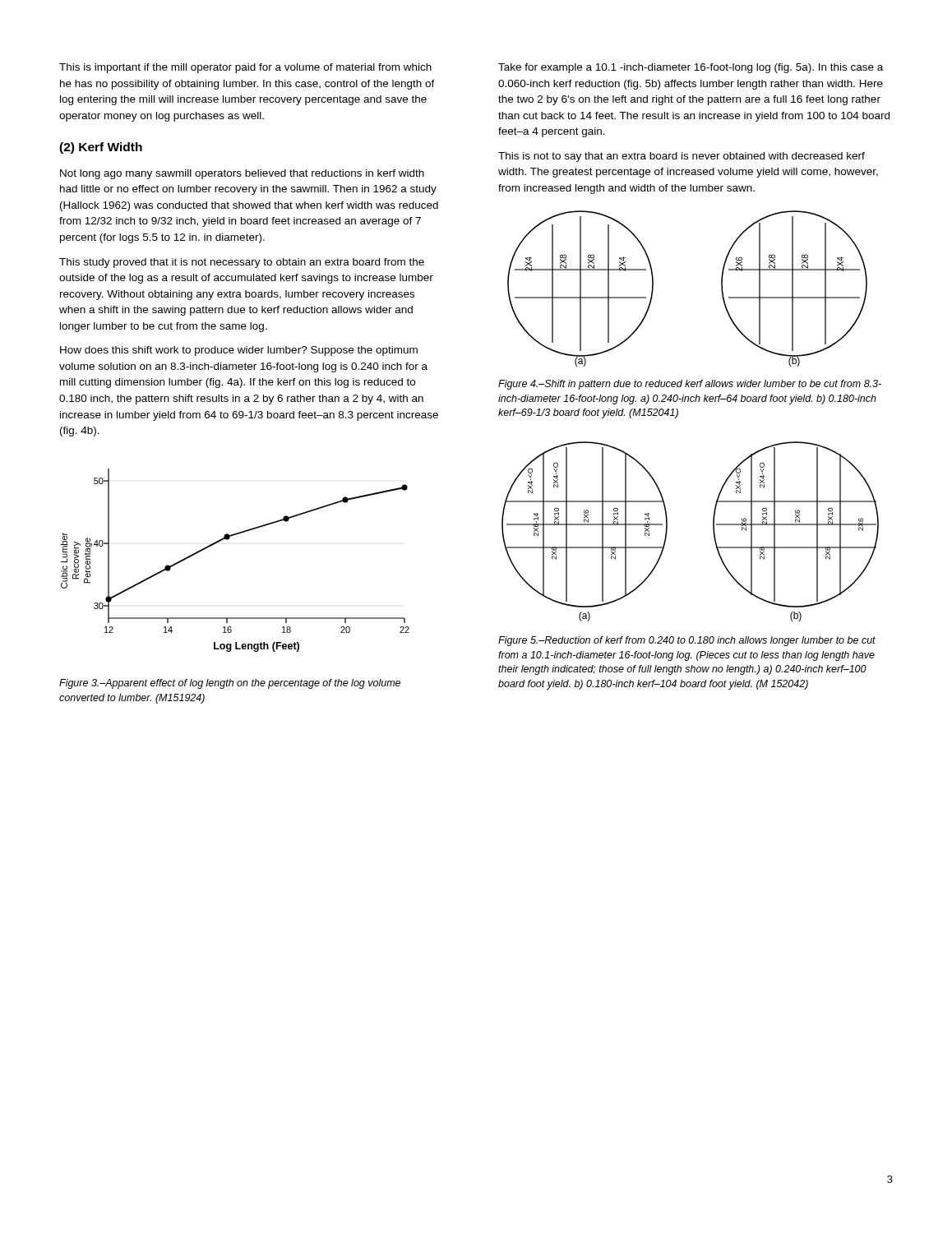Find the section header
The image size is (952, 1233).
(101, 147)
